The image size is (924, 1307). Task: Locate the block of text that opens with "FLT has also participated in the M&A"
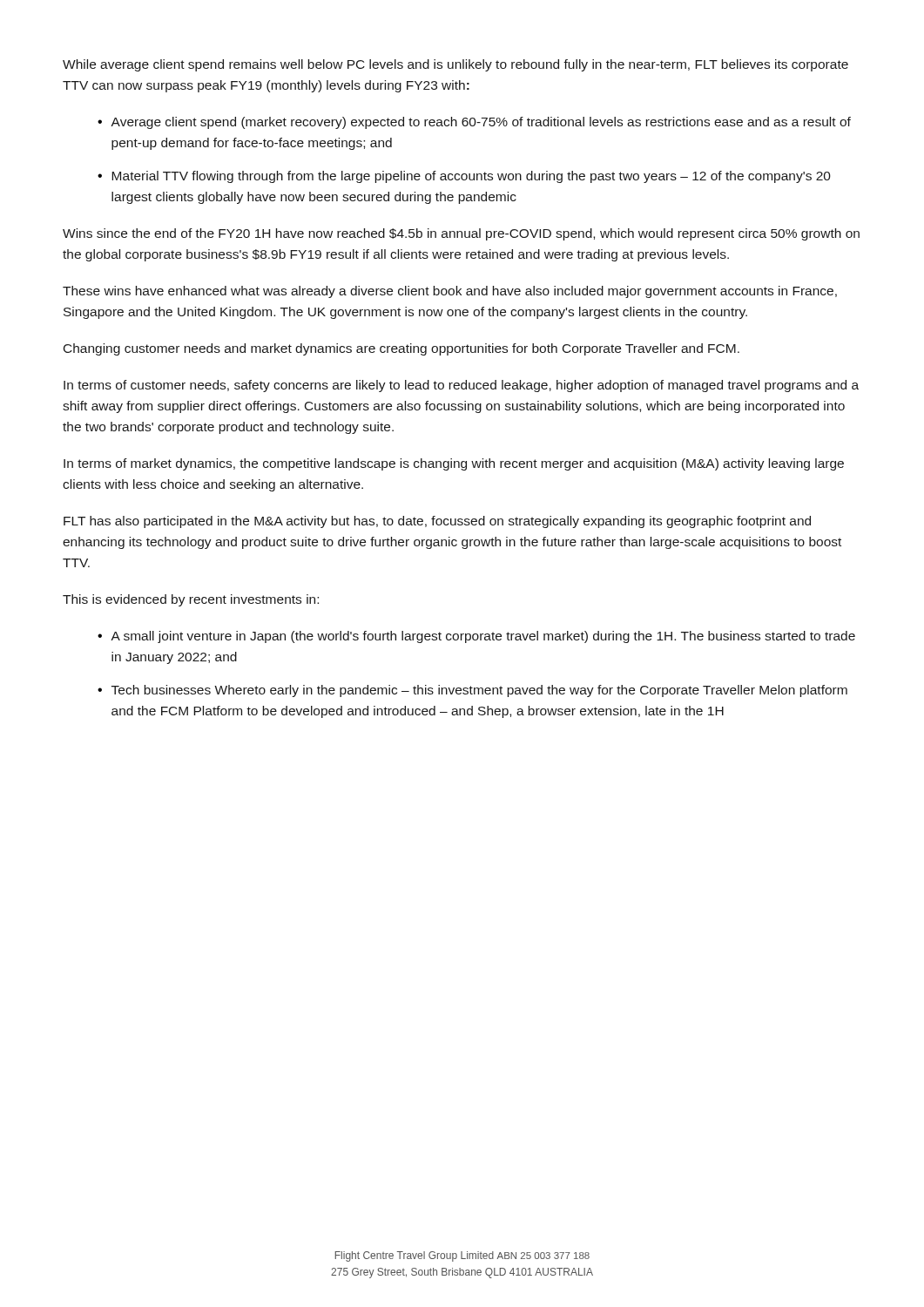pyautogui.click(x=452, y=542)
